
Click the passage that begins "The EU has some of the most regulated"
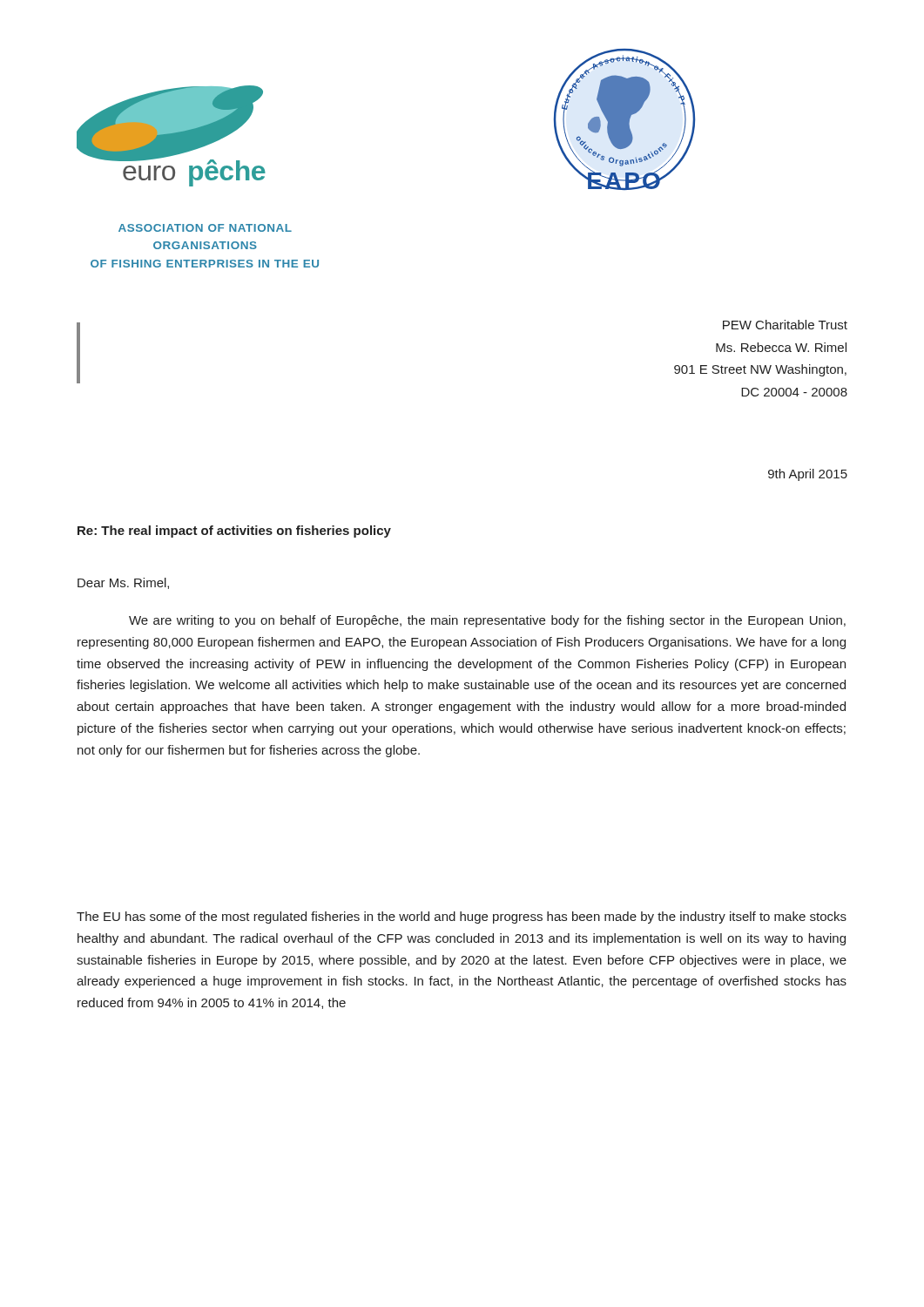point(462,959)
